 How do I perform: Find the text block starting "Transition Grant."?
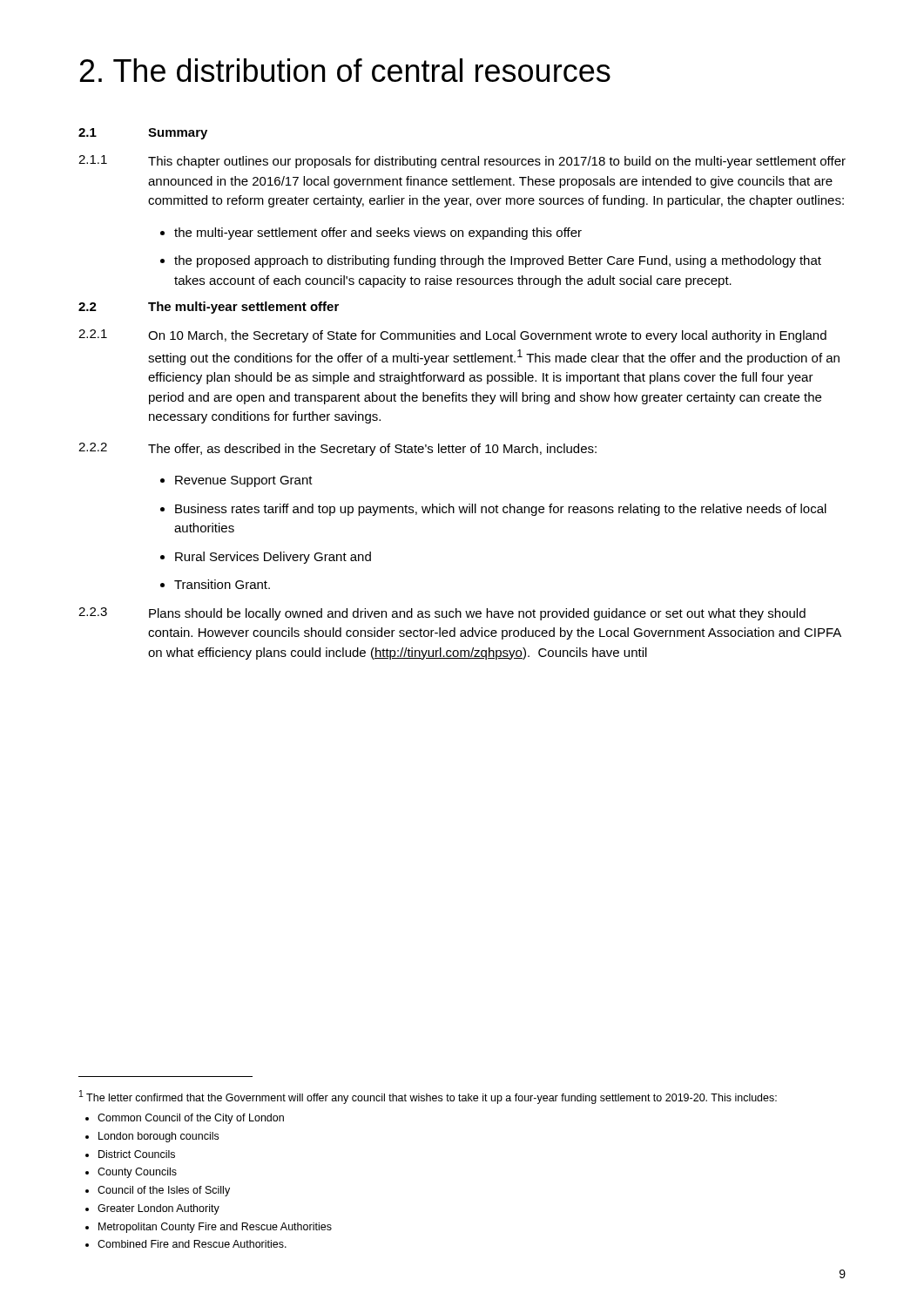point(215,584)
